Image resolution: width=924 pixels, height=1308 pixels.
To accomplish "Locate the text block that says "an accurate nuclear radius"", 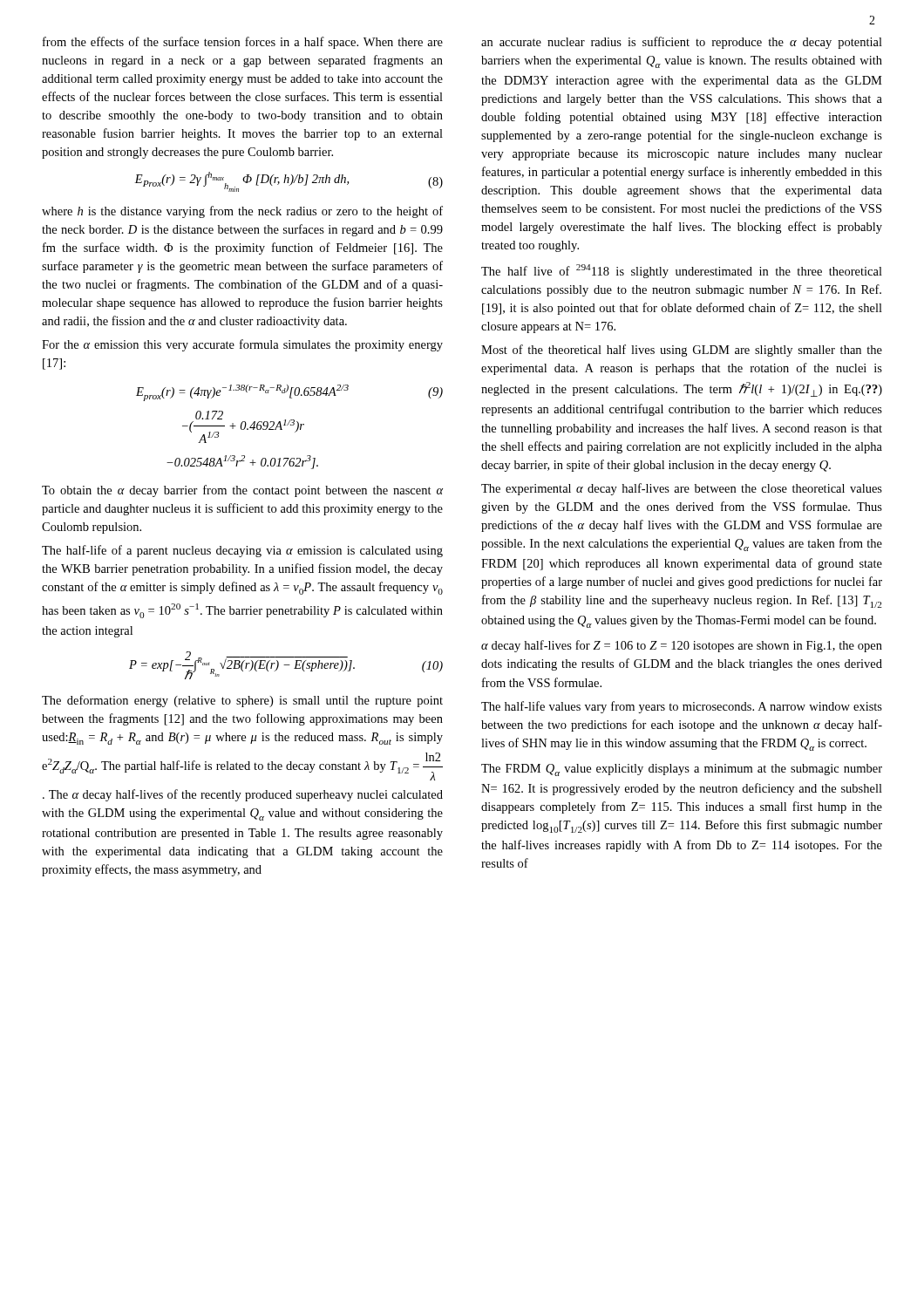I will click(682, 453).
